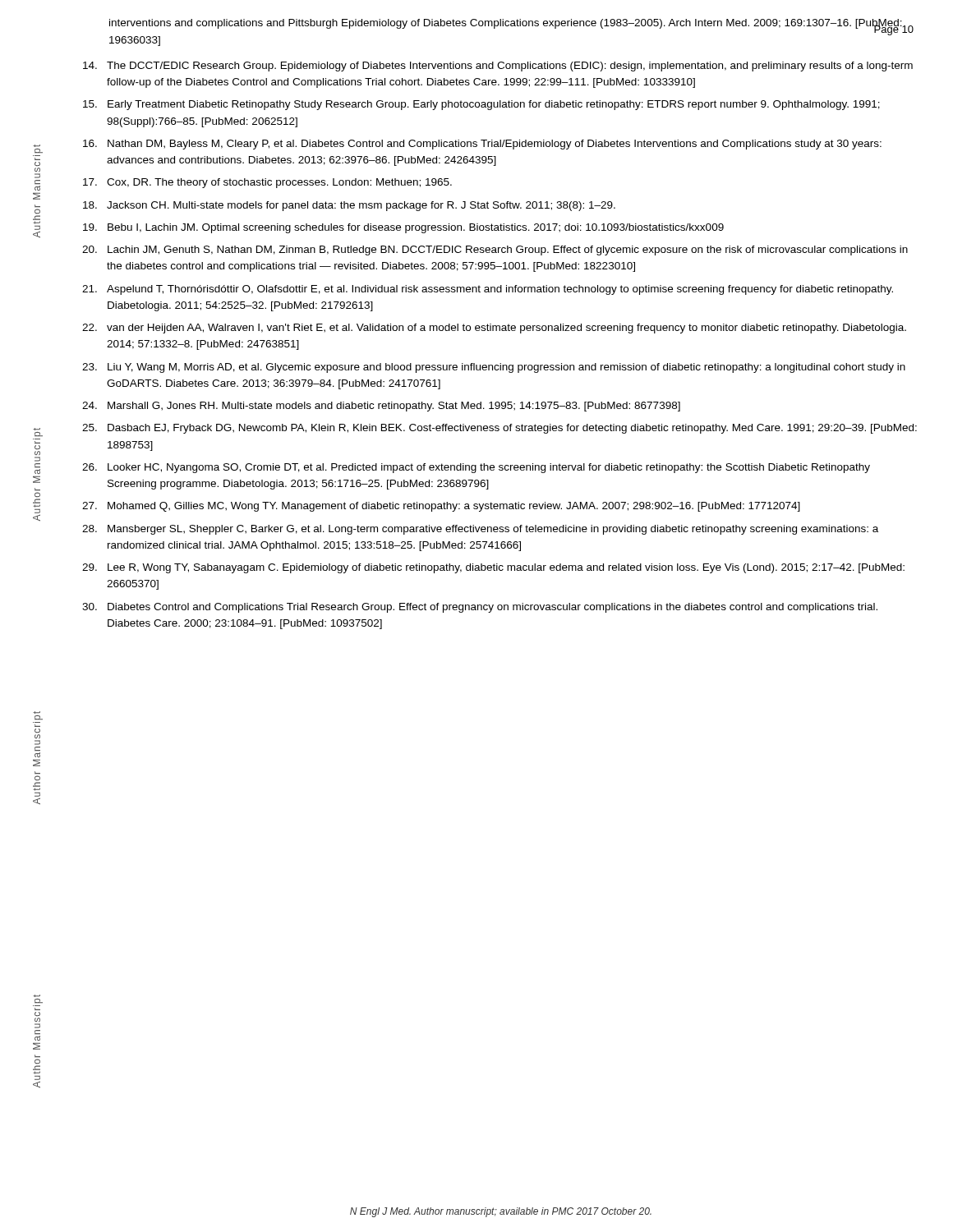This screenshot has width=953, height=1232.
Task: Click the passage that begins "16. Nathan DM, Bayless"
Action: 501,152
